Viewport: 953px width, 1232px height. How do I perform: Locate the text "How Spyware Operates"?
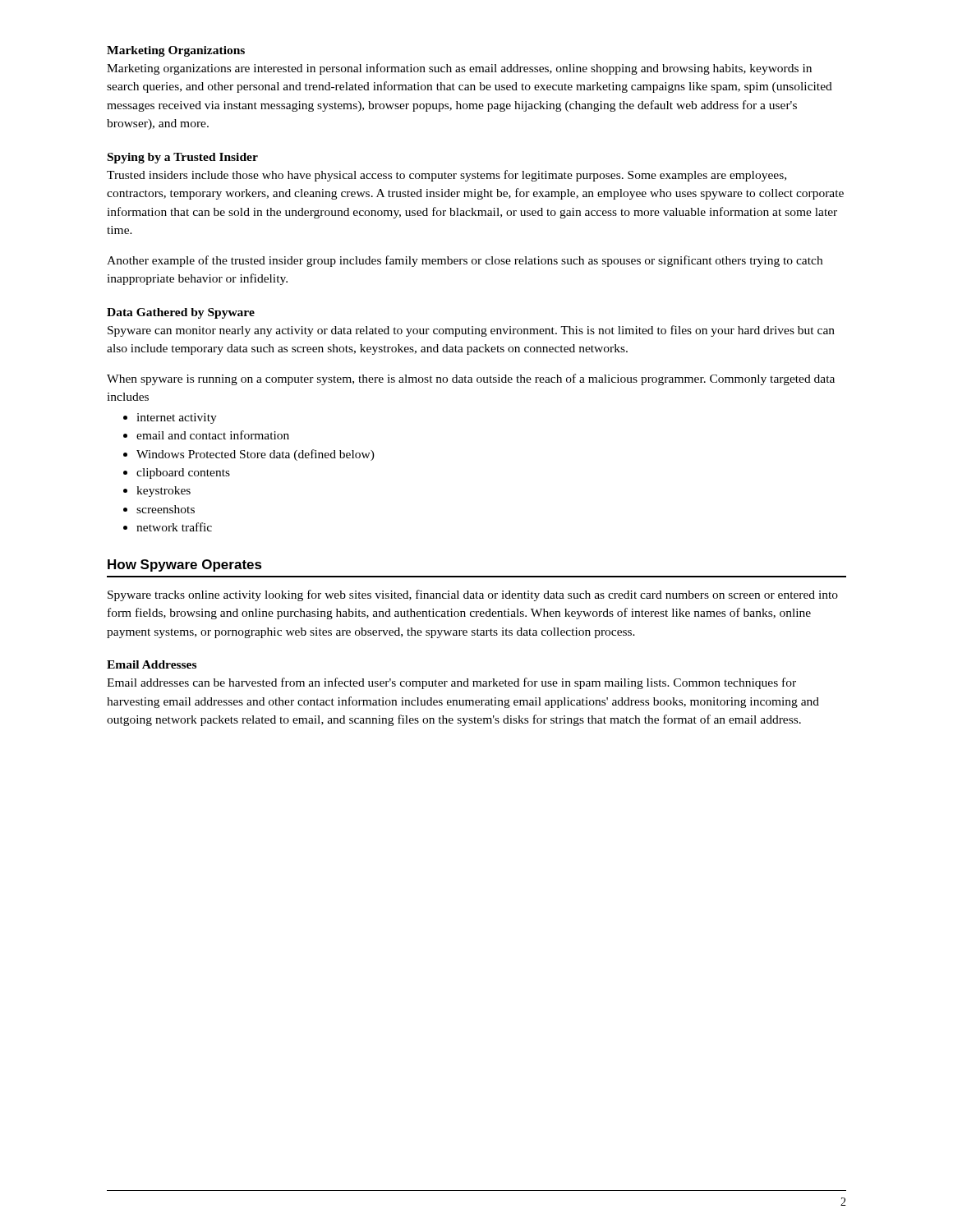coord(184,565)
